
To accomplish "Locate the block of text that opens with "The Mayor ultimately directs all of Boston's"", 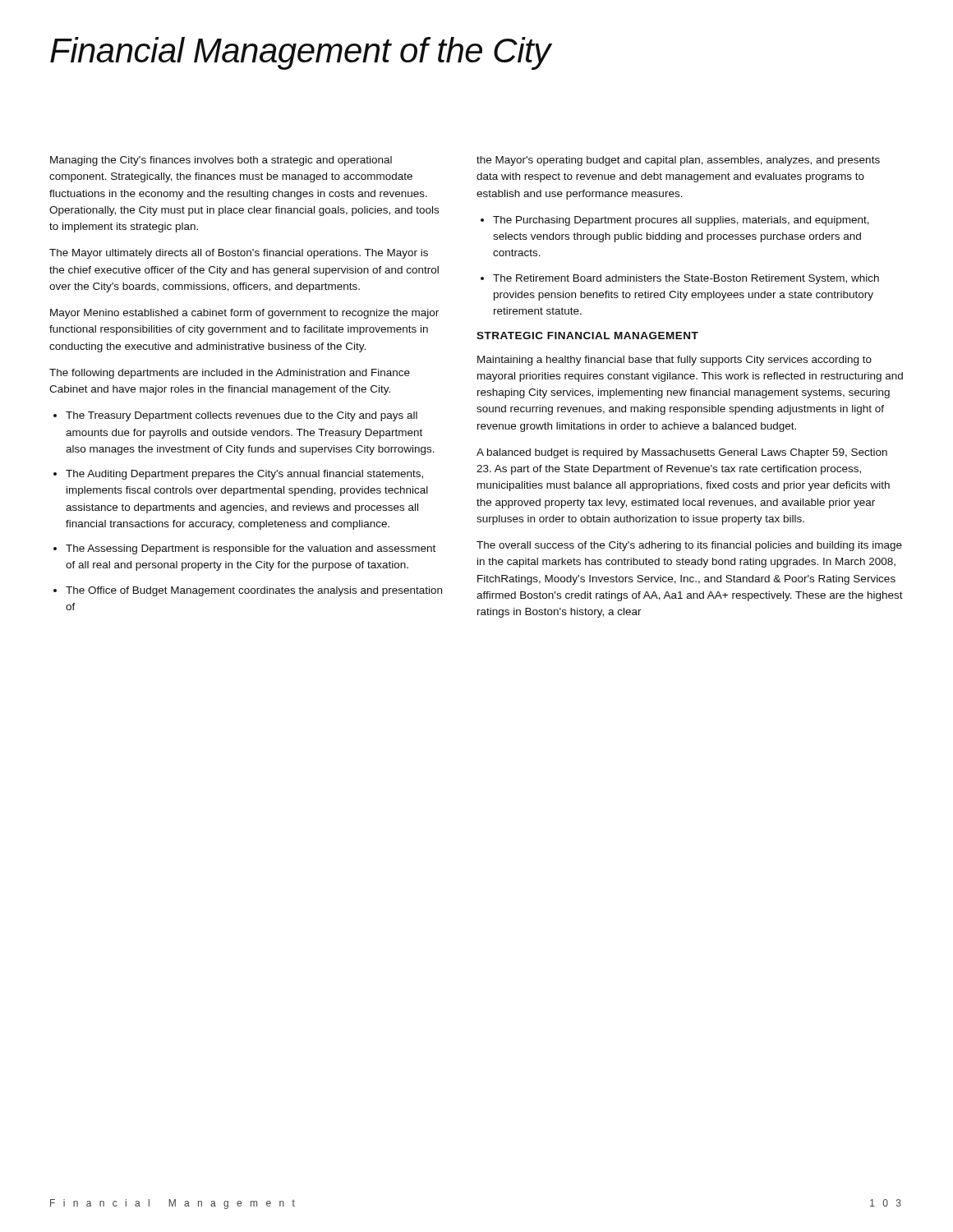I will 246,270.
